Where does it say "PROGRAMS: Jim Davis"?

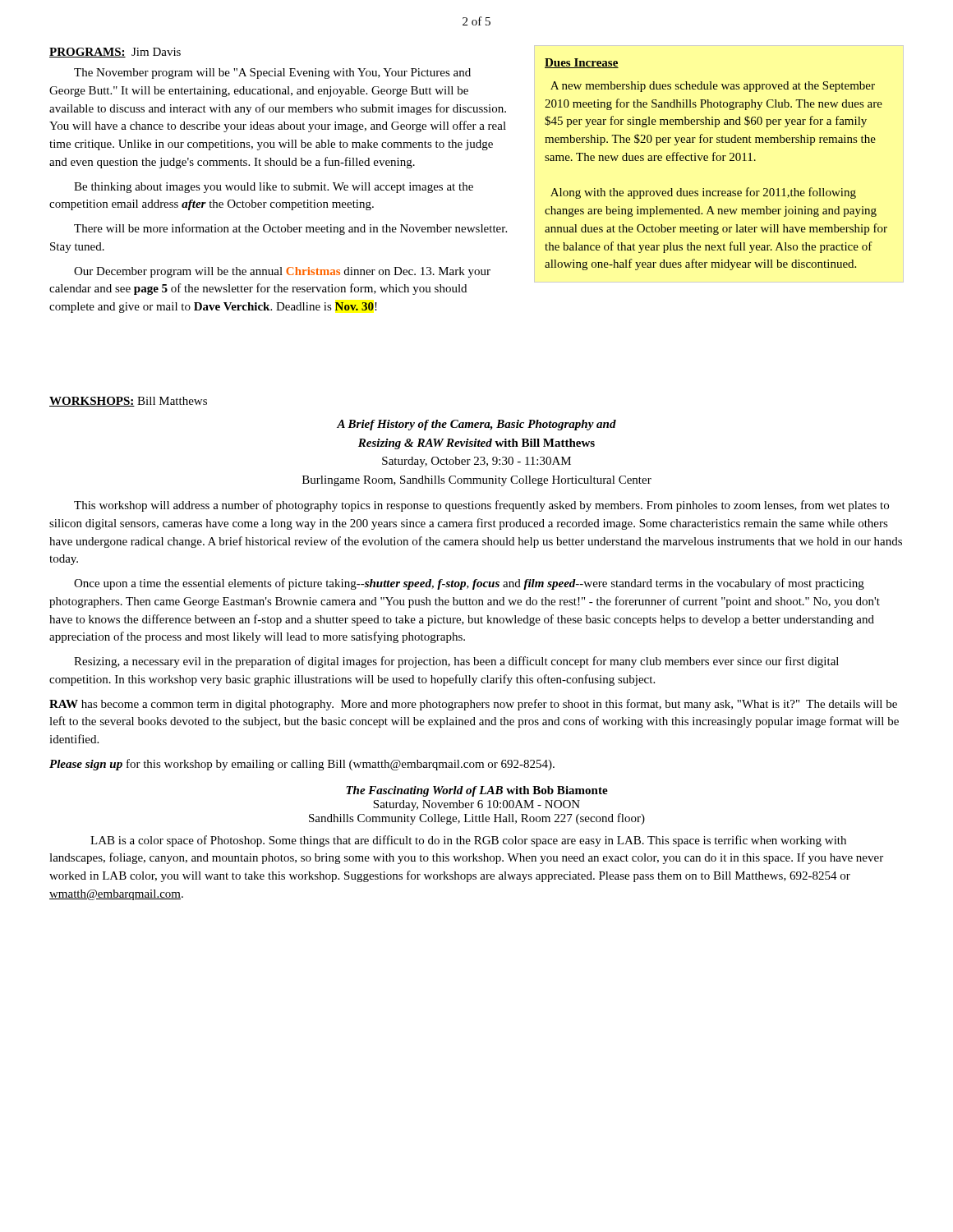coord(115,52)
